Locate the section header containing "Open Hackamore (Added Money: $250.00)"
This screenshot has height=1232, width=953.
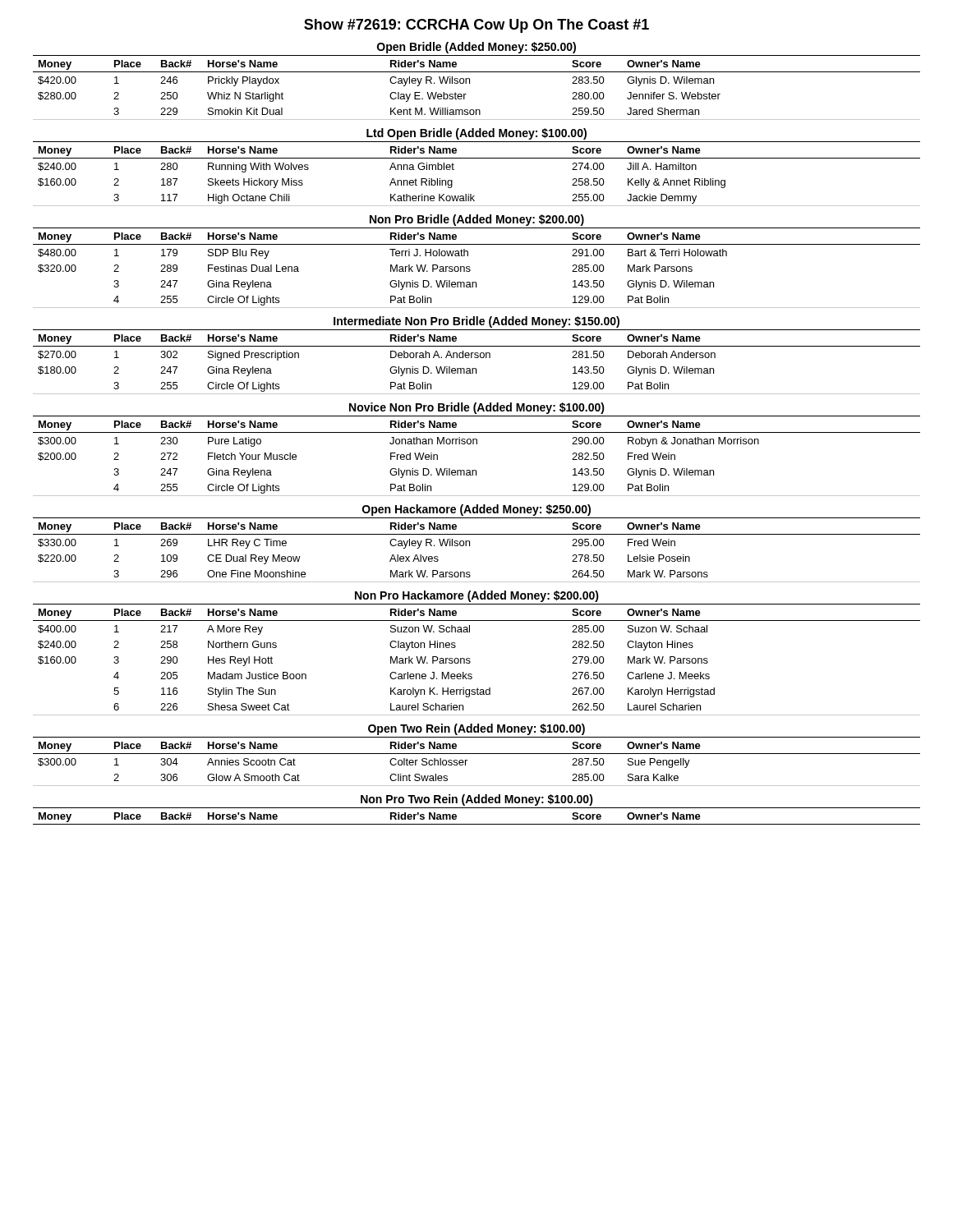tap(476, 509)
